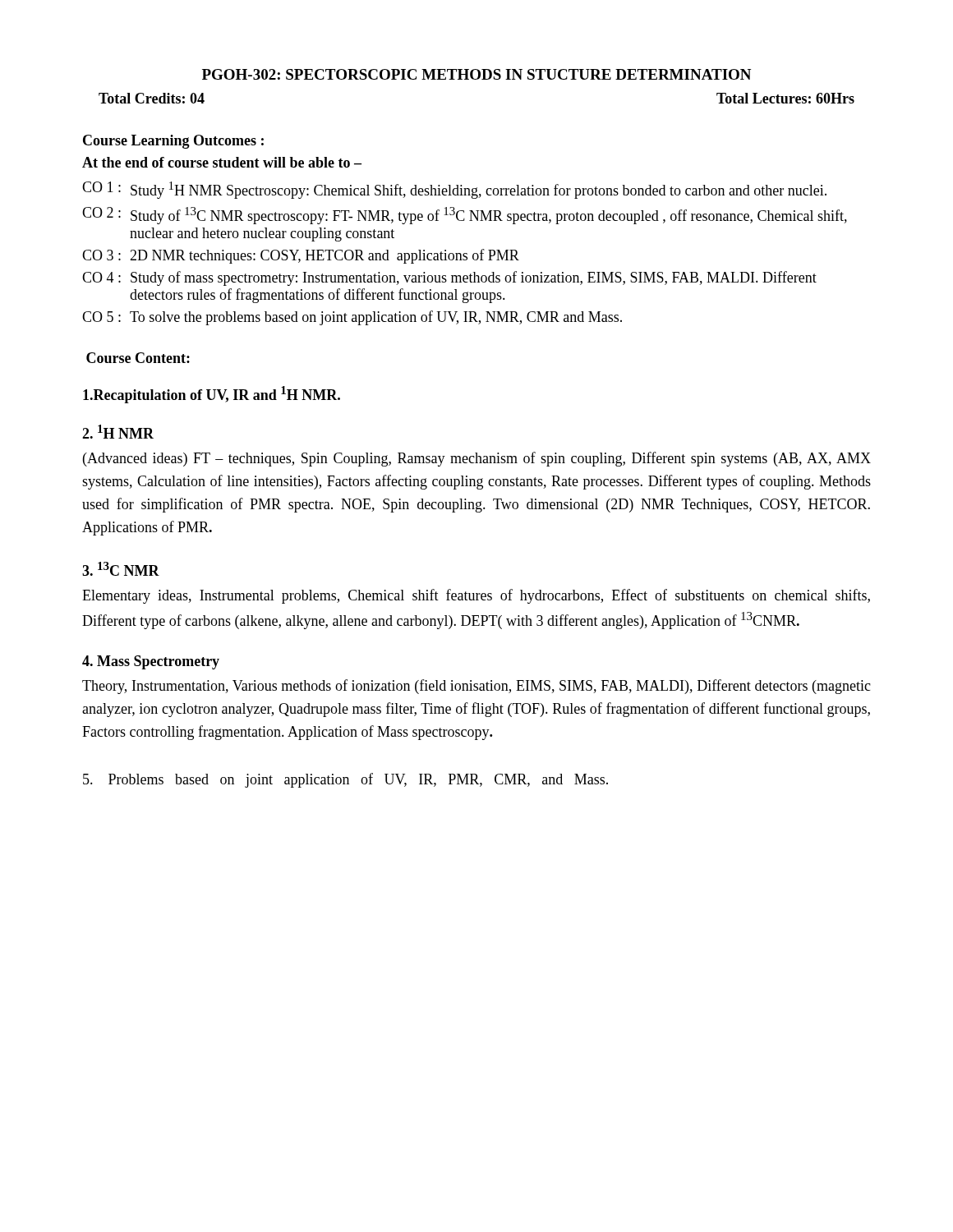Select the section header that says "4. Mass Spectrometry"
953x1232 pixels.
(x=151, y=661)
